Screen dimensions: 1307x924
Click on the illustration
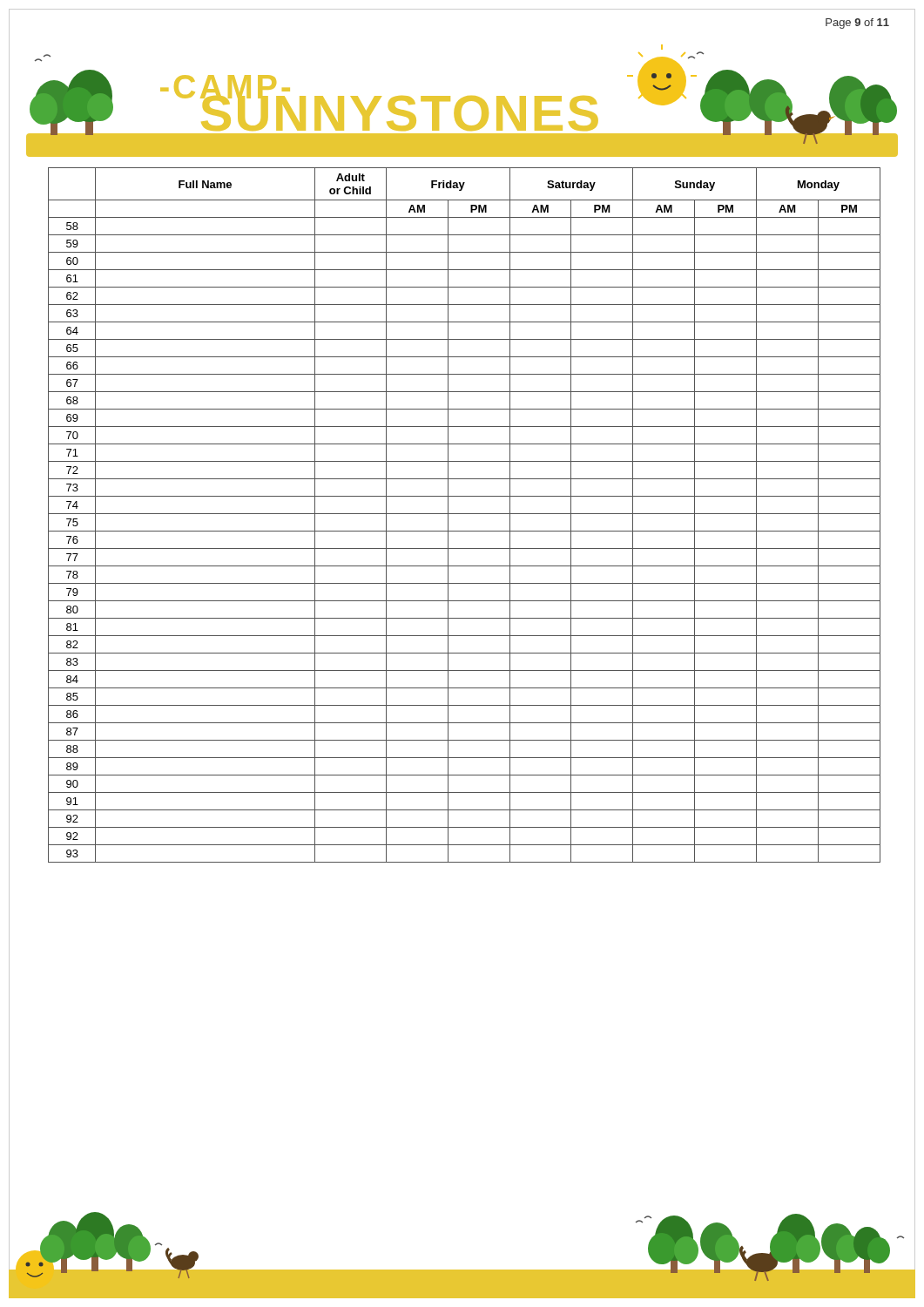point(462,1252)
